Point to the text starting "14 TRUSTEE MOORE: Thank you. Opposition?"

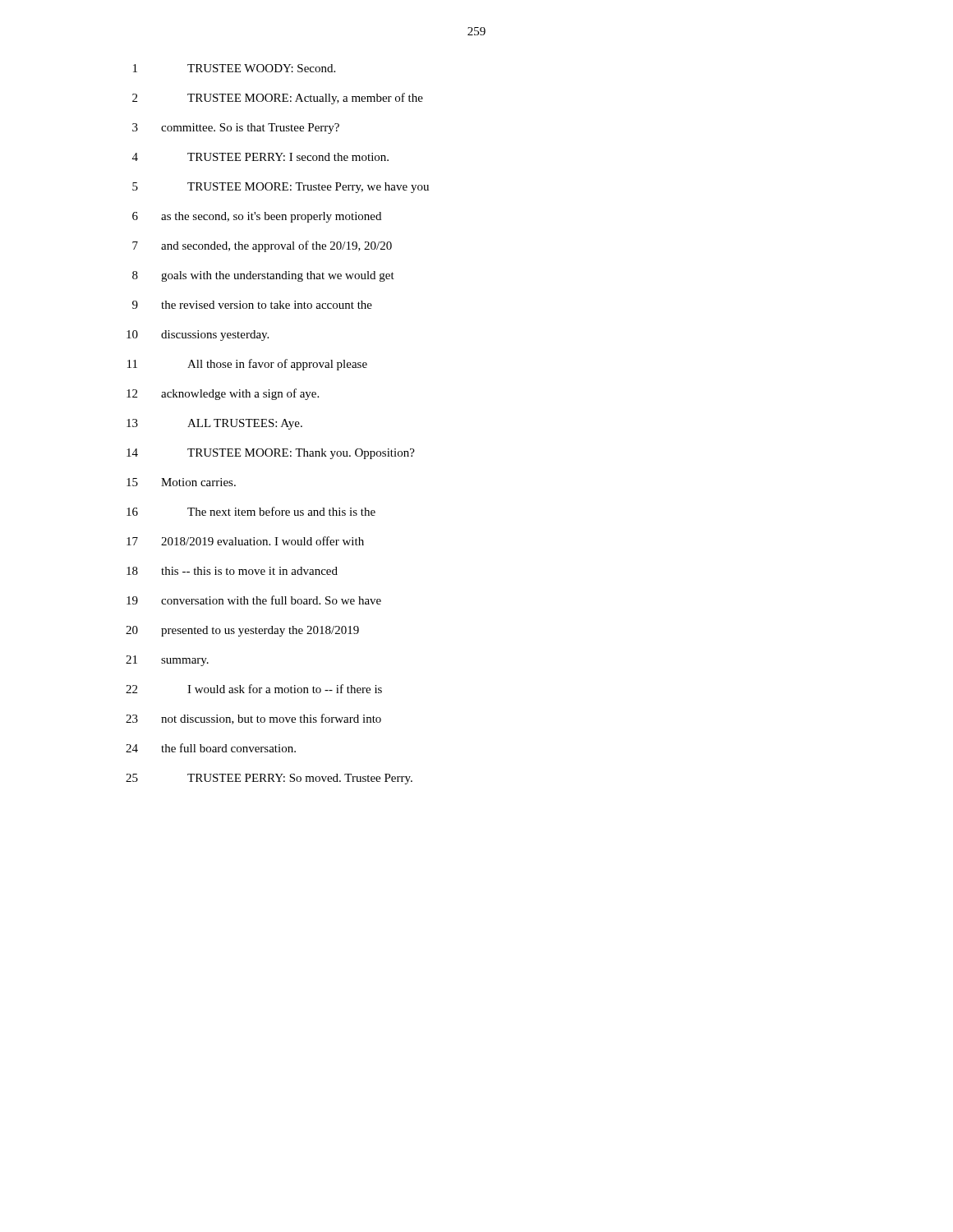(271, 454)
